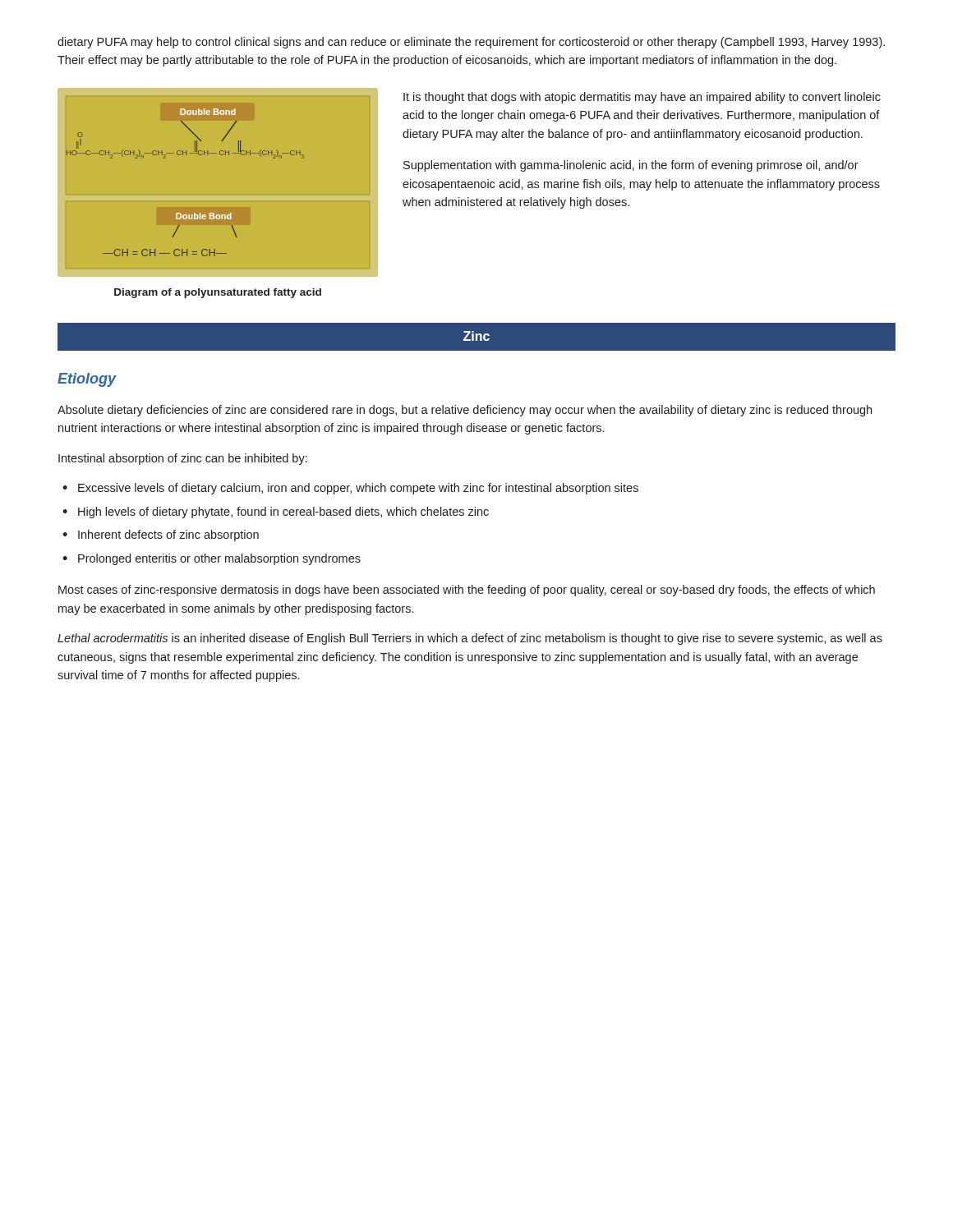This screenshot has height=1232, width=953.
Task: Find the element starting "Inherent defects of zinc absorption"
Action: (168, 535)
